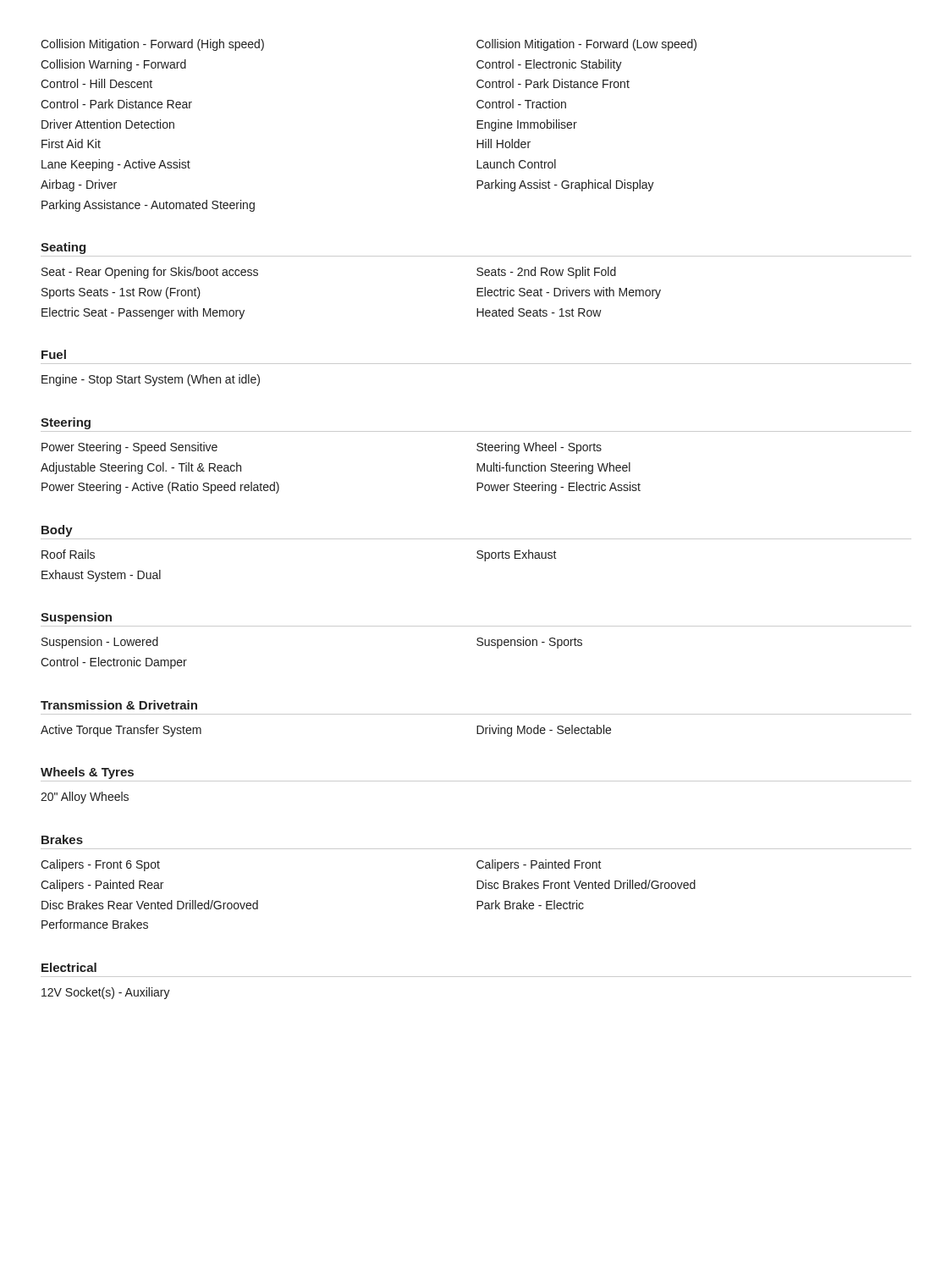Click on the list item that reads "Engine Immobiliser"
This screenshot has height=1270, width=952.
point(526,124)
